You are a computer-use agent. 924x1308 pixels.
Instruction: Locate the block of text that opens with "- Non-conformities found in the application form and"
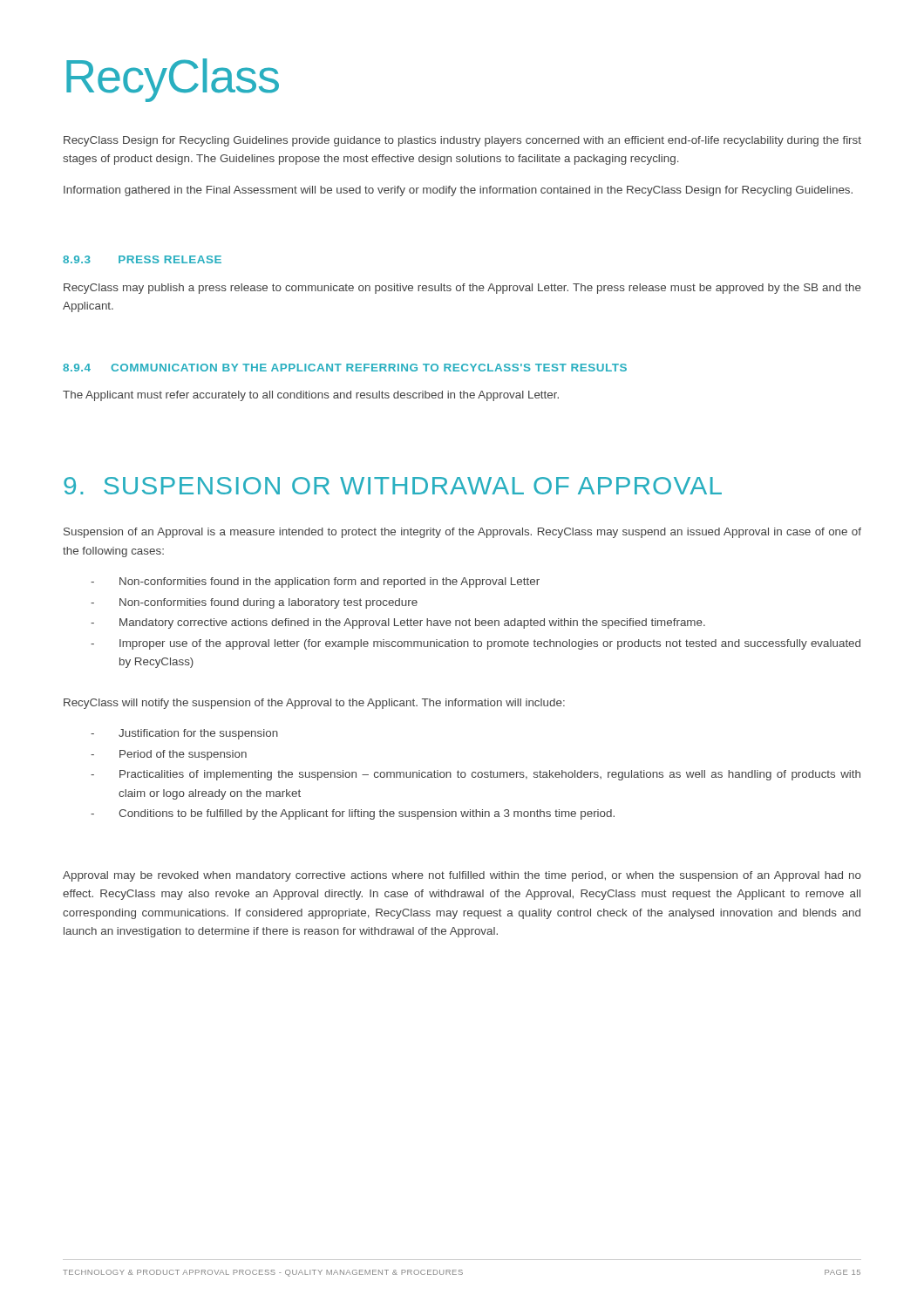[462, 582]
